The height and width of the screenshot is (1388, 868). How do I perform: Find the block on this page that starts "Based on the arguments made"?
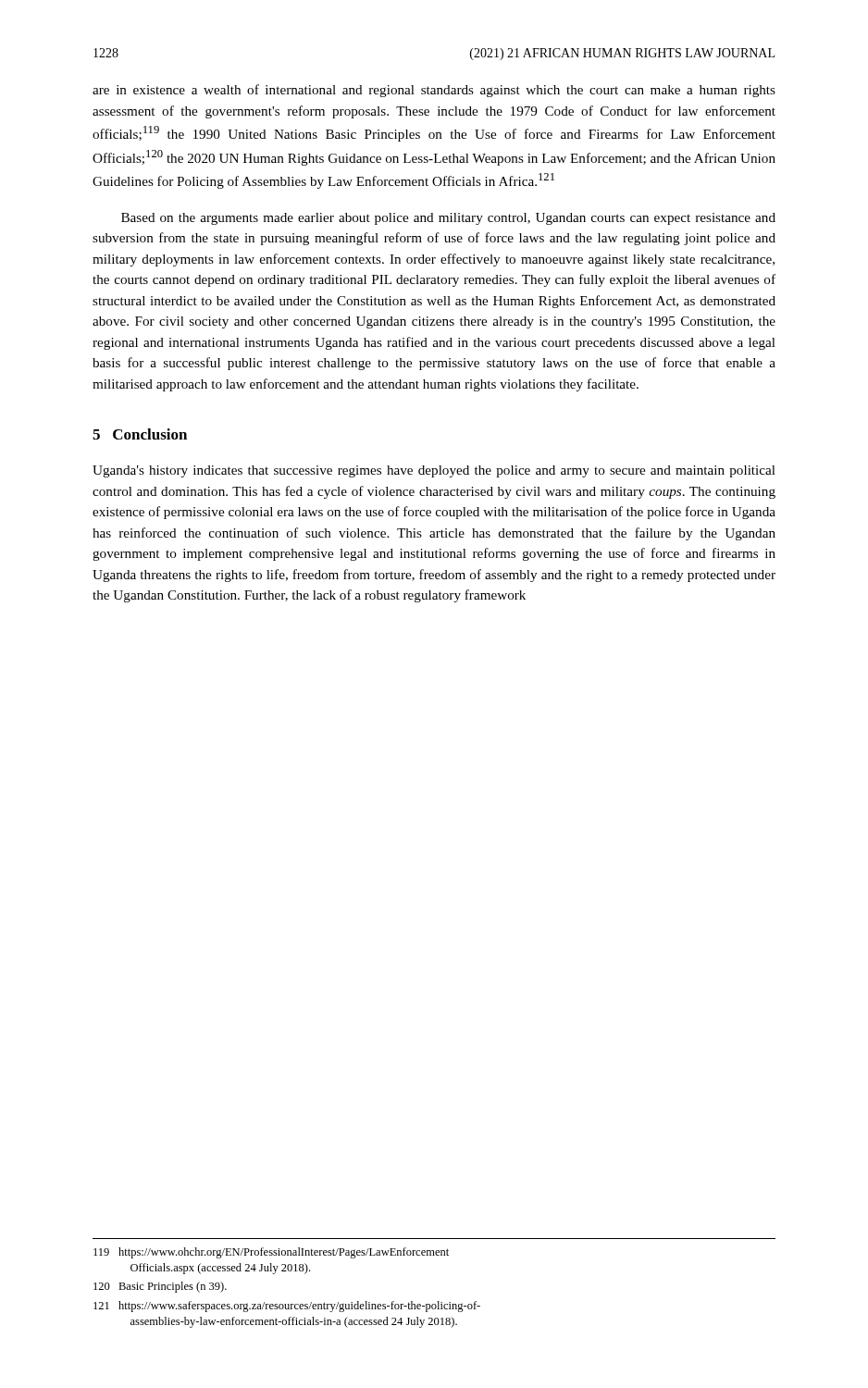434,301
